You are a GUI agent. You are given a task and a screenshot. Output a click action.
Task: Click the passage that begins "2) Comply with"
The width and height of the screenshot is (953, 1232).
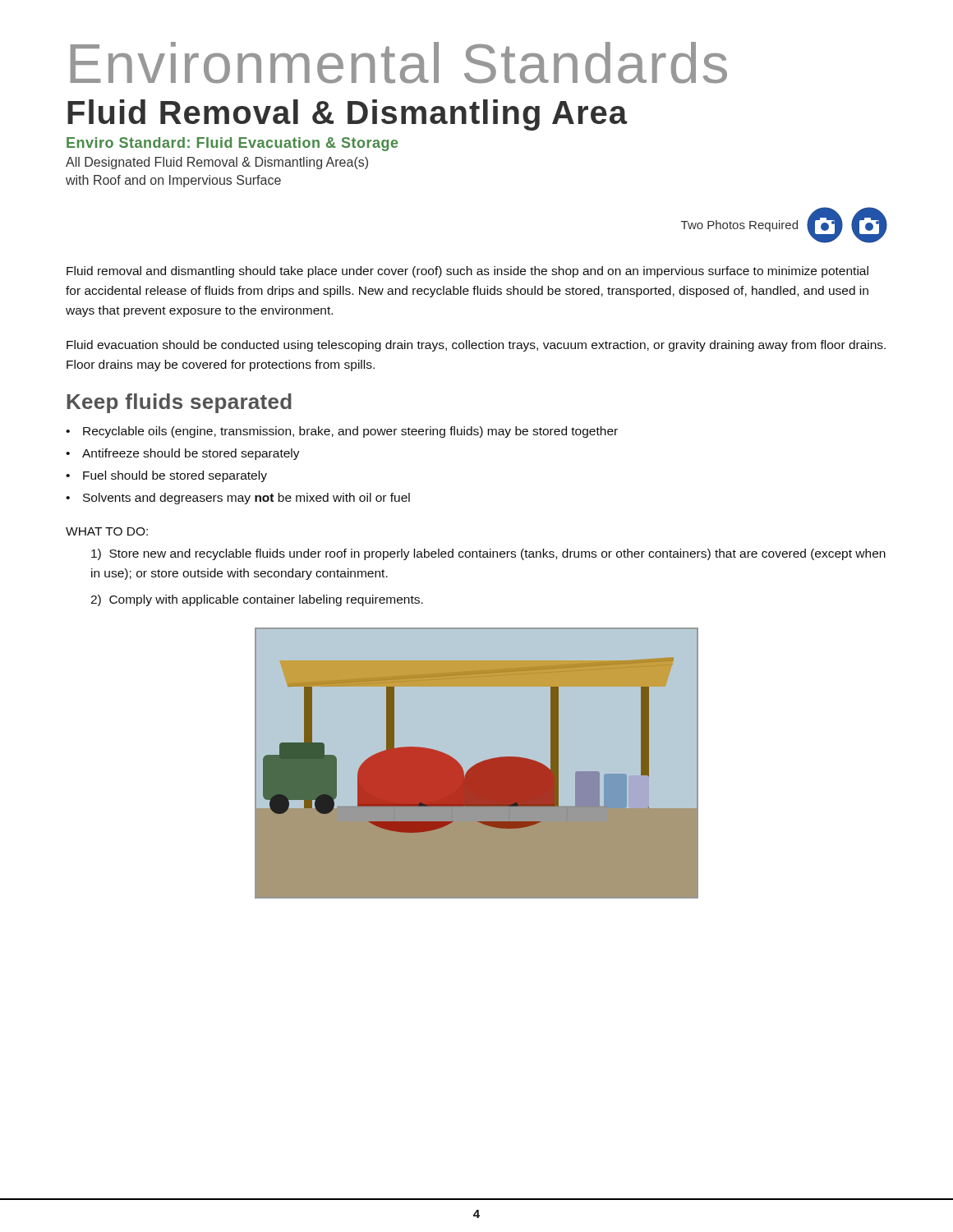point(257,600)
